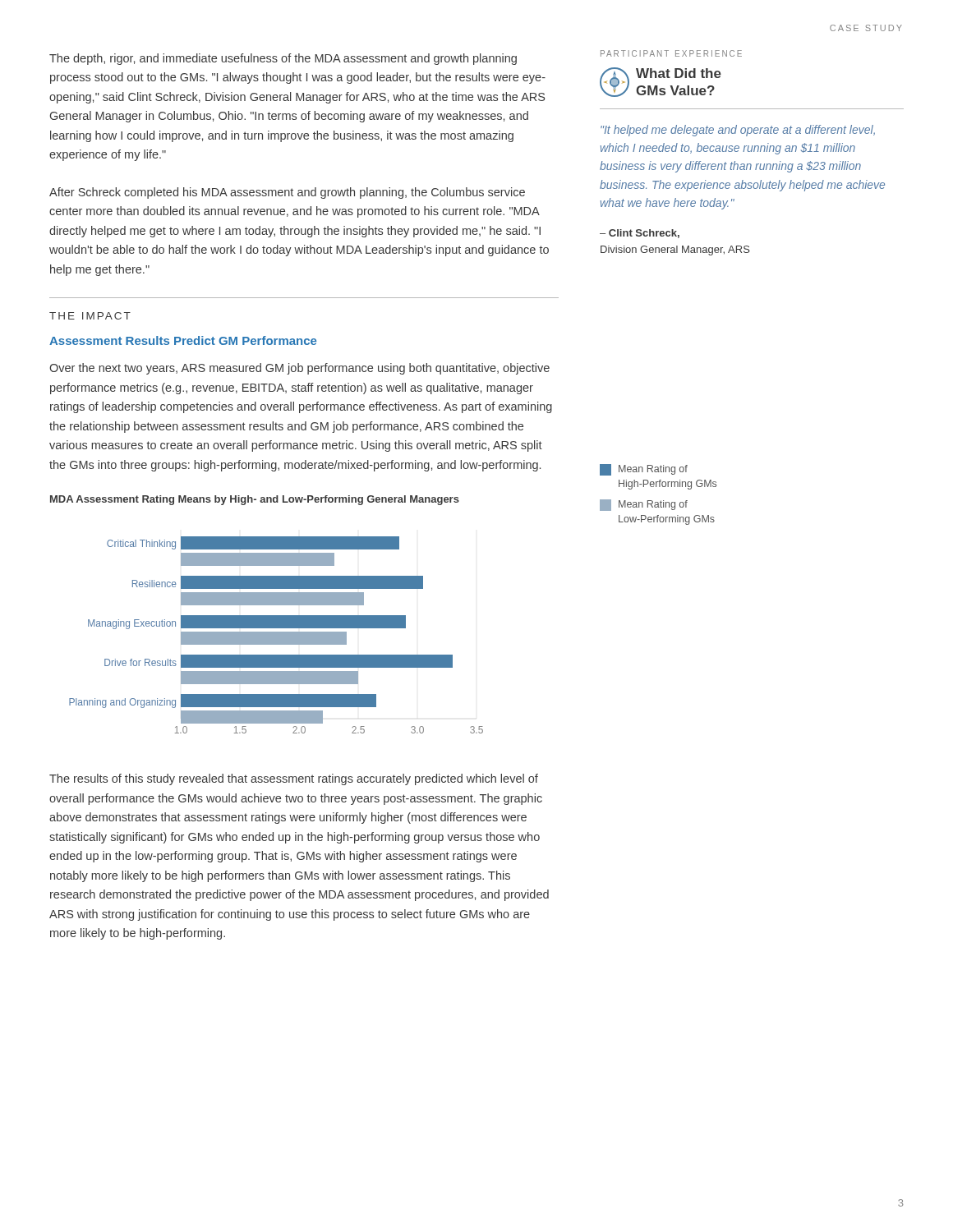Screen dimensions: 1232x953
Task: Navigate to the element starting "The depth, rigor, and immediate"
Action: [x=297, y=107]
